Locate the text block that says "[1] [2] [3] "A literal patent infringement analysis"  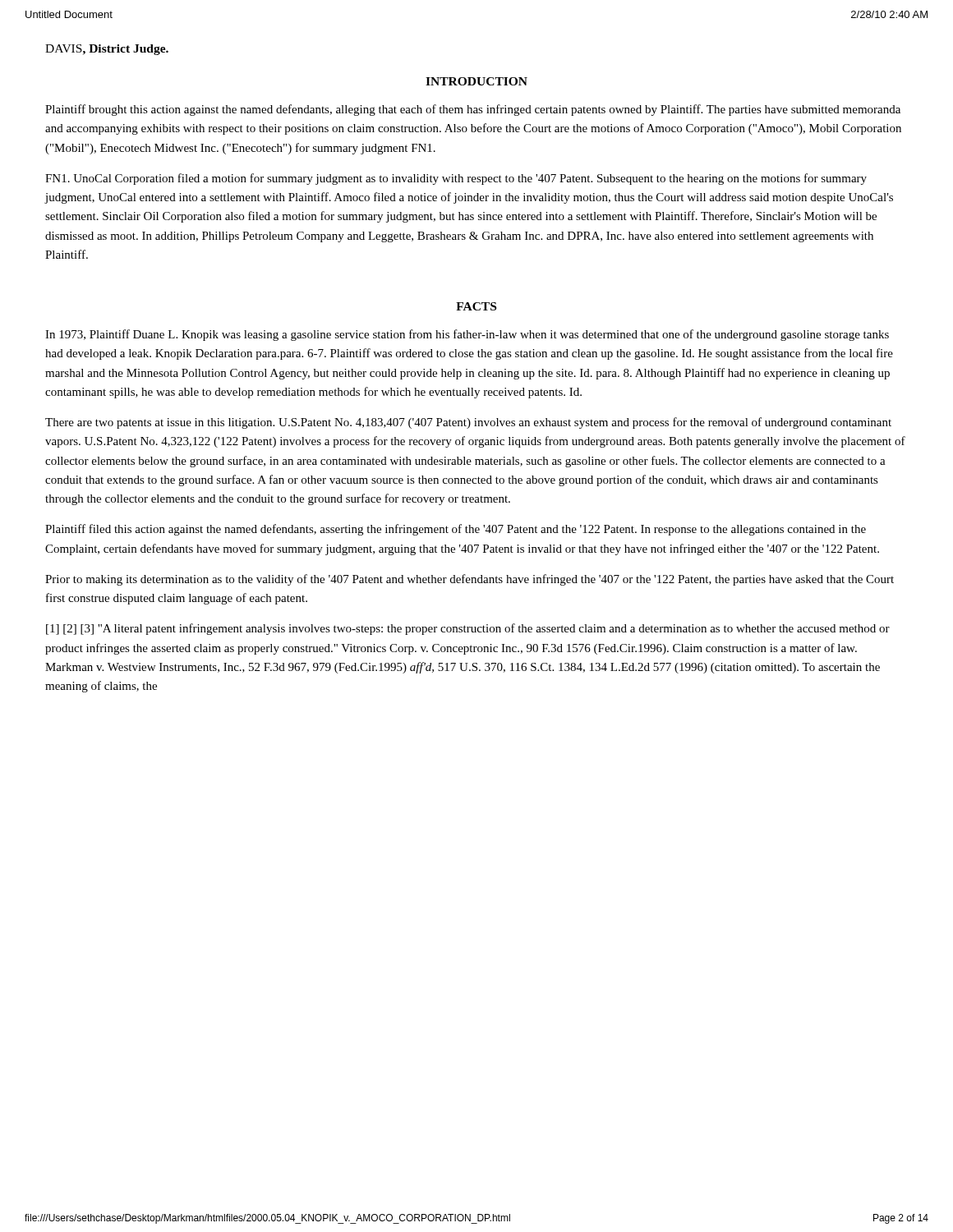pyautogui.click(x=467, y=657)
